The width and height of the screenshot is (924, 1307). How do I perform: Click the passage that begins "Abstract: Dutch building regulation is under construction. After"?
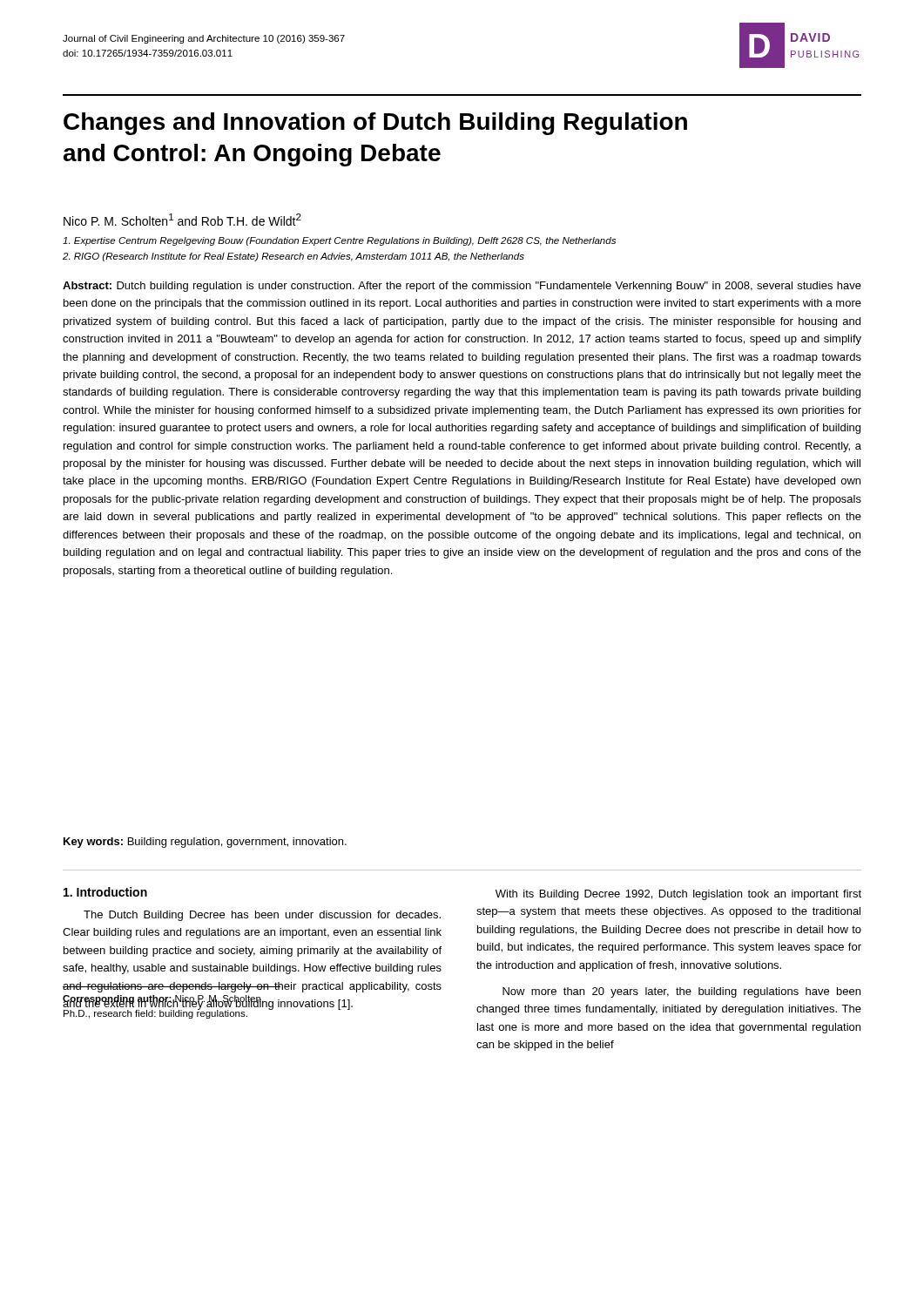click(x=462, y=428)
